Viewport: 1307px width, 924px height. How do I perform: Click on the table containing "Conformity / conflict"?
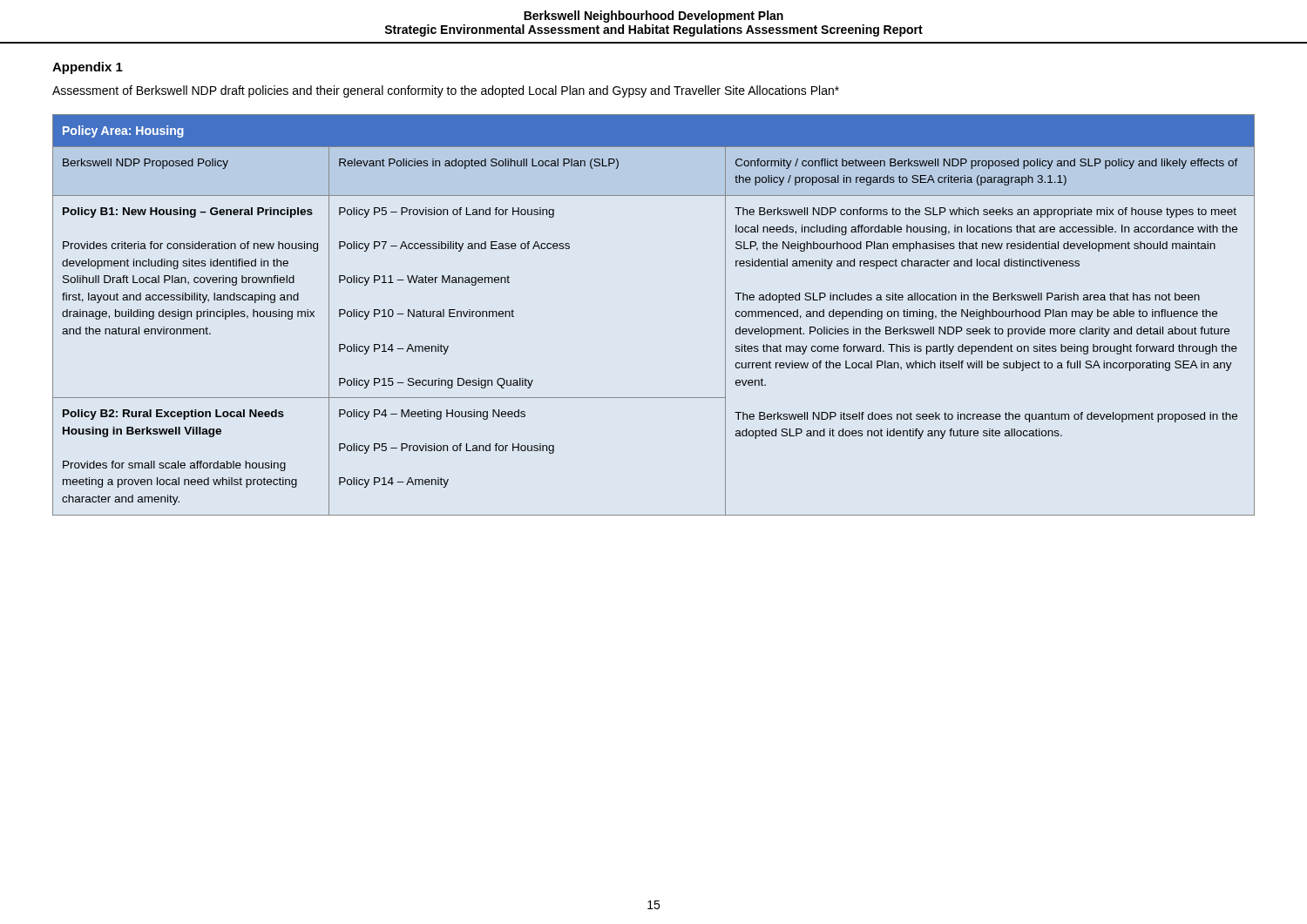pos(654,314)
